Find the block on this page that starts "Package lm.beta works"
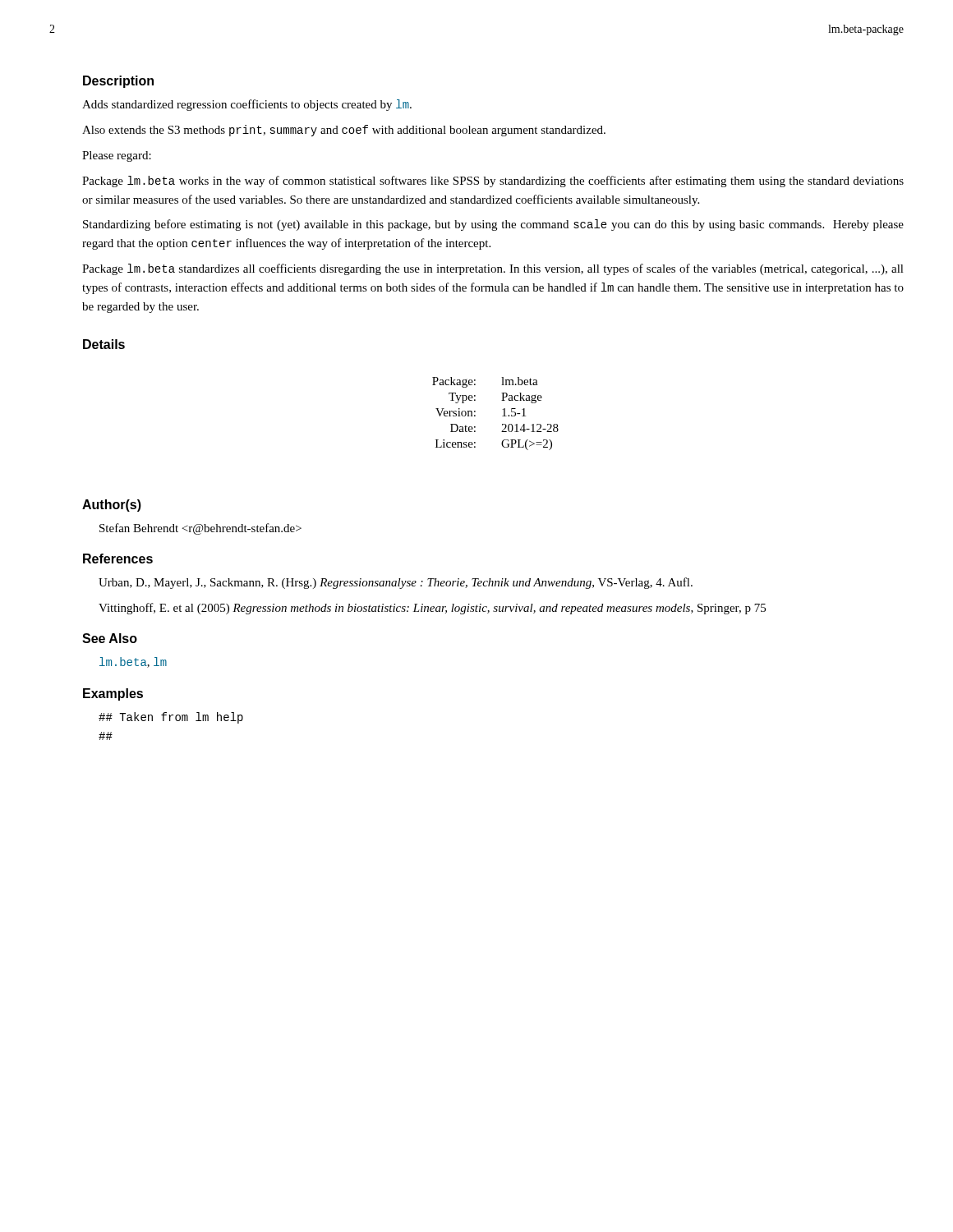 click(493, 190)
